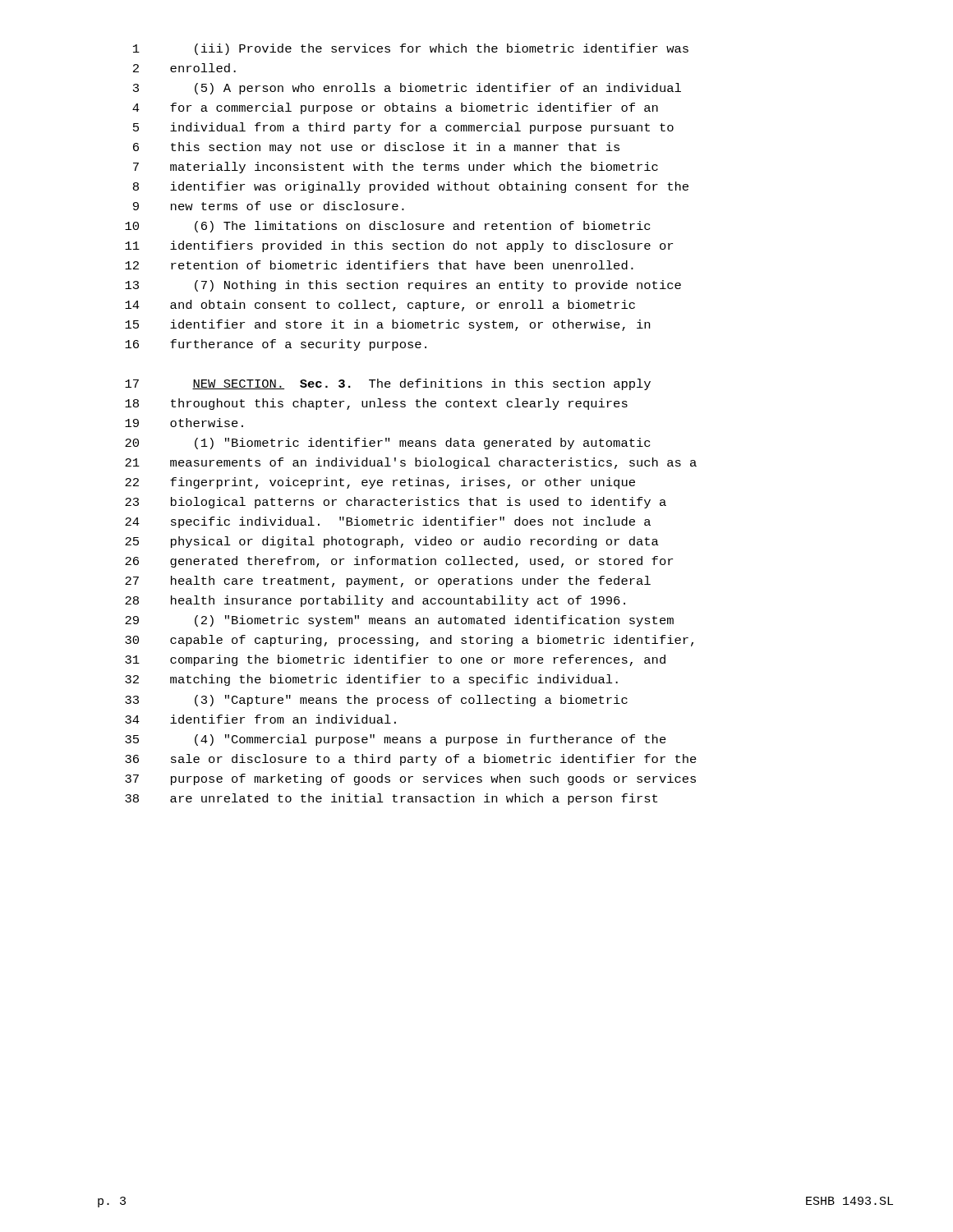Select the text starting "22 fingerprint, voiceprint, eye retinas,"
The width and height of the screenshot is (953, 1232).
tap(366, 483)
